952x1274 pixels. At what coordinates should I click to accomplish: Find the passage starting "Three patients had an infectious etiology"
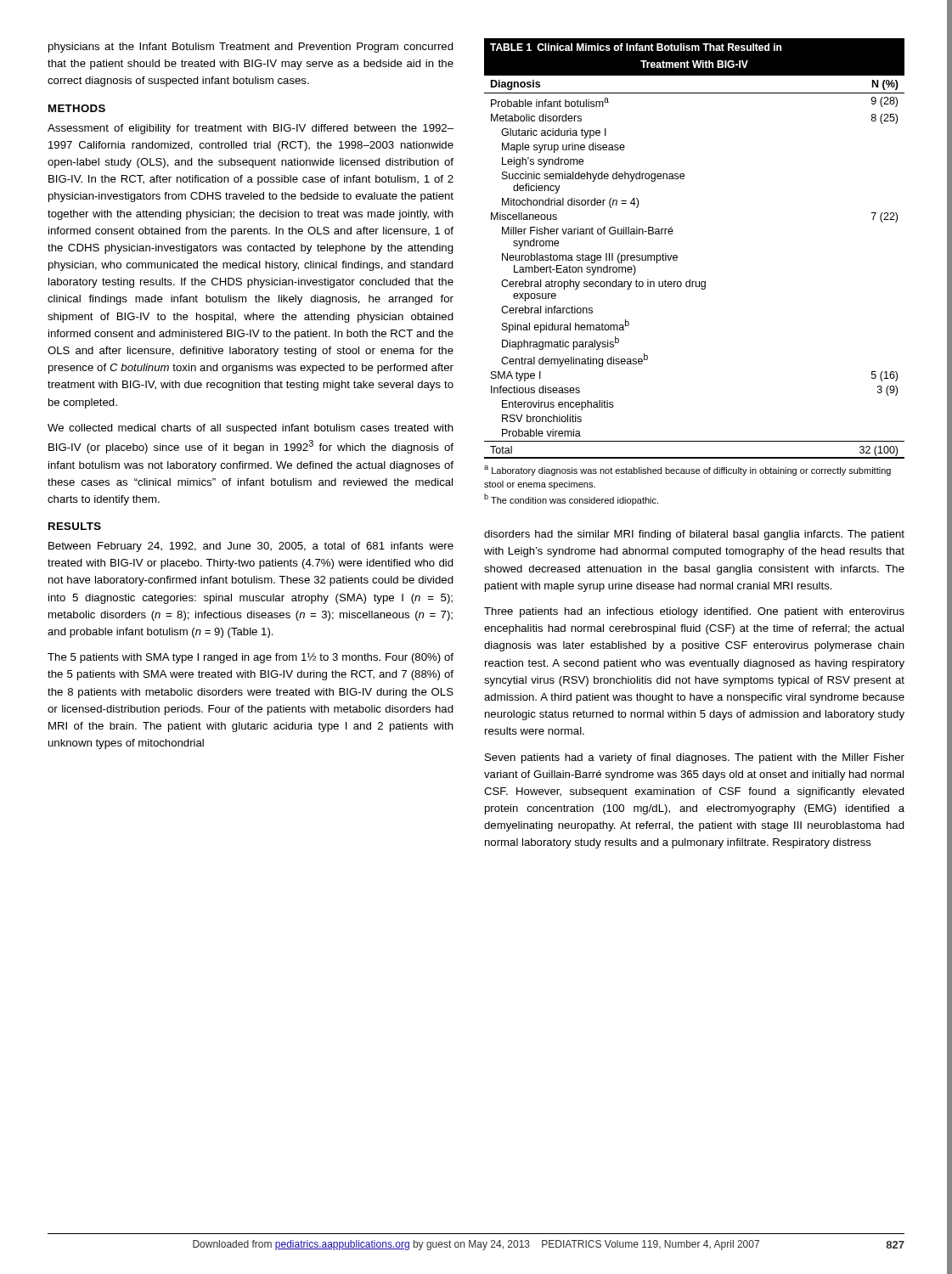pyautogui.click(x=694, y=671)
